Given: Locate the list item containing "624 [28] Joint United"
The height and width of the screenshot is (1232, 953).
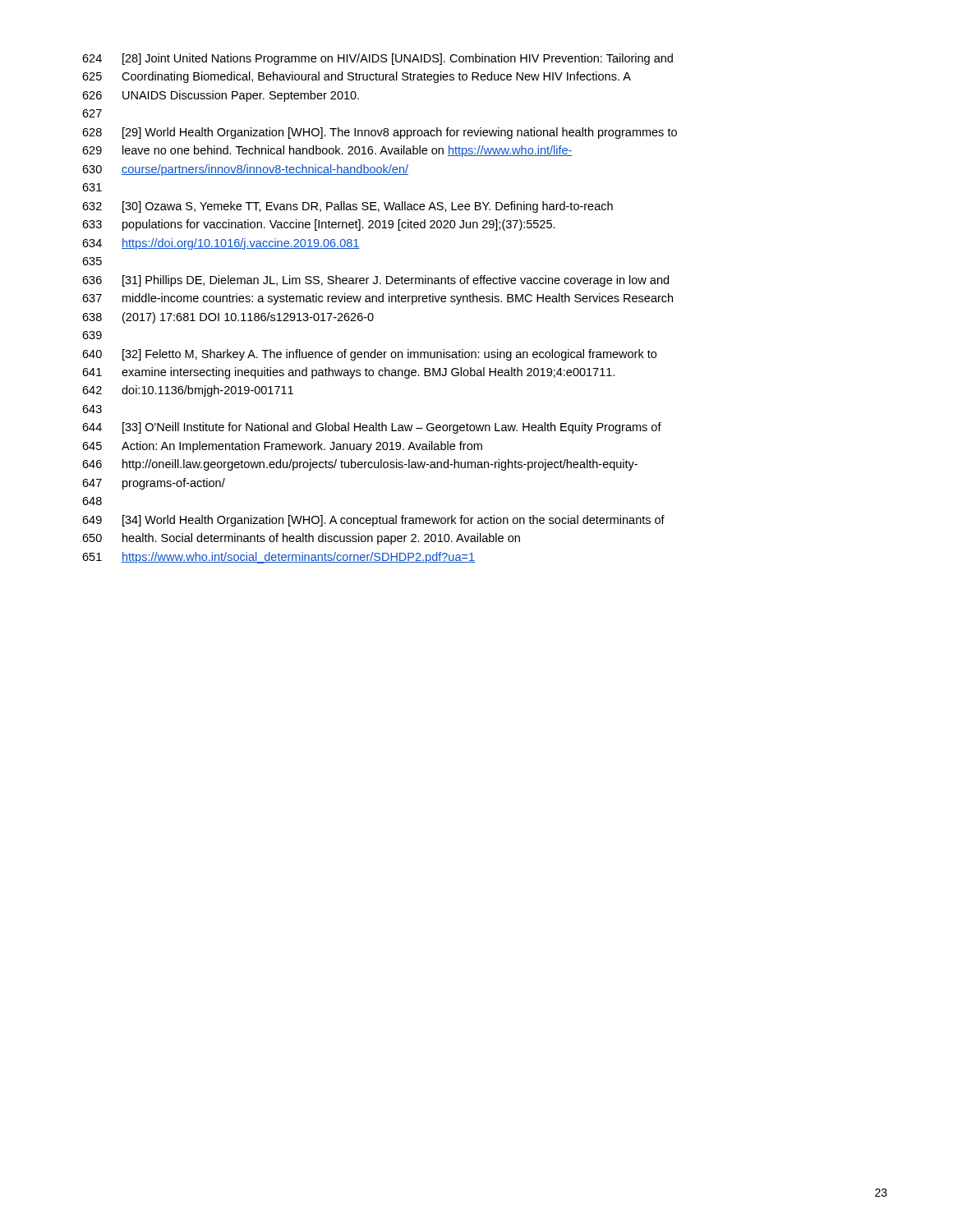Looking at the screenshot, I should (x=378, y=59).
